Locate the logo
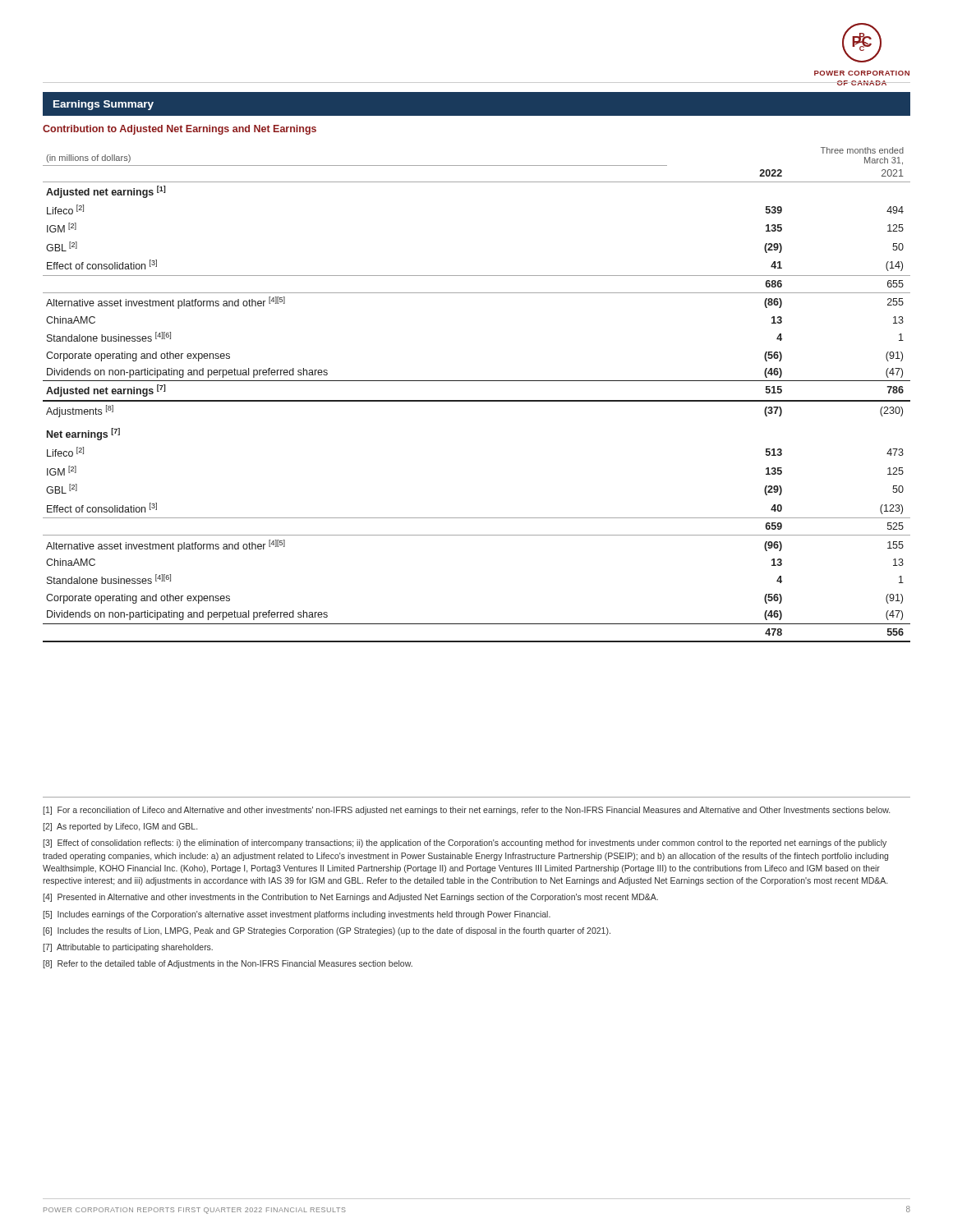953x1232 pixels. point(862,56)
